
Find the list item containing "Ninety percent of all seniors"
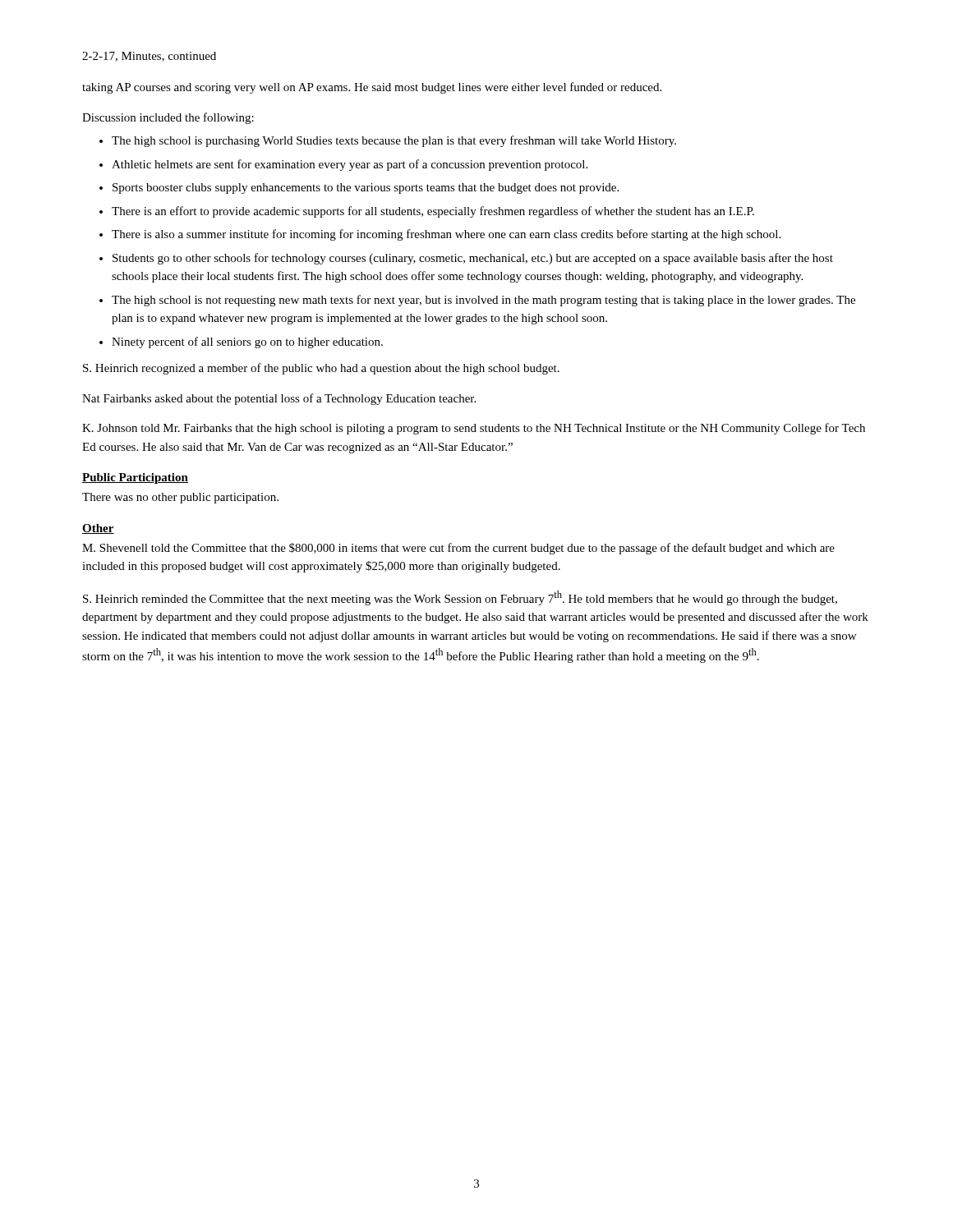(248, 341)
